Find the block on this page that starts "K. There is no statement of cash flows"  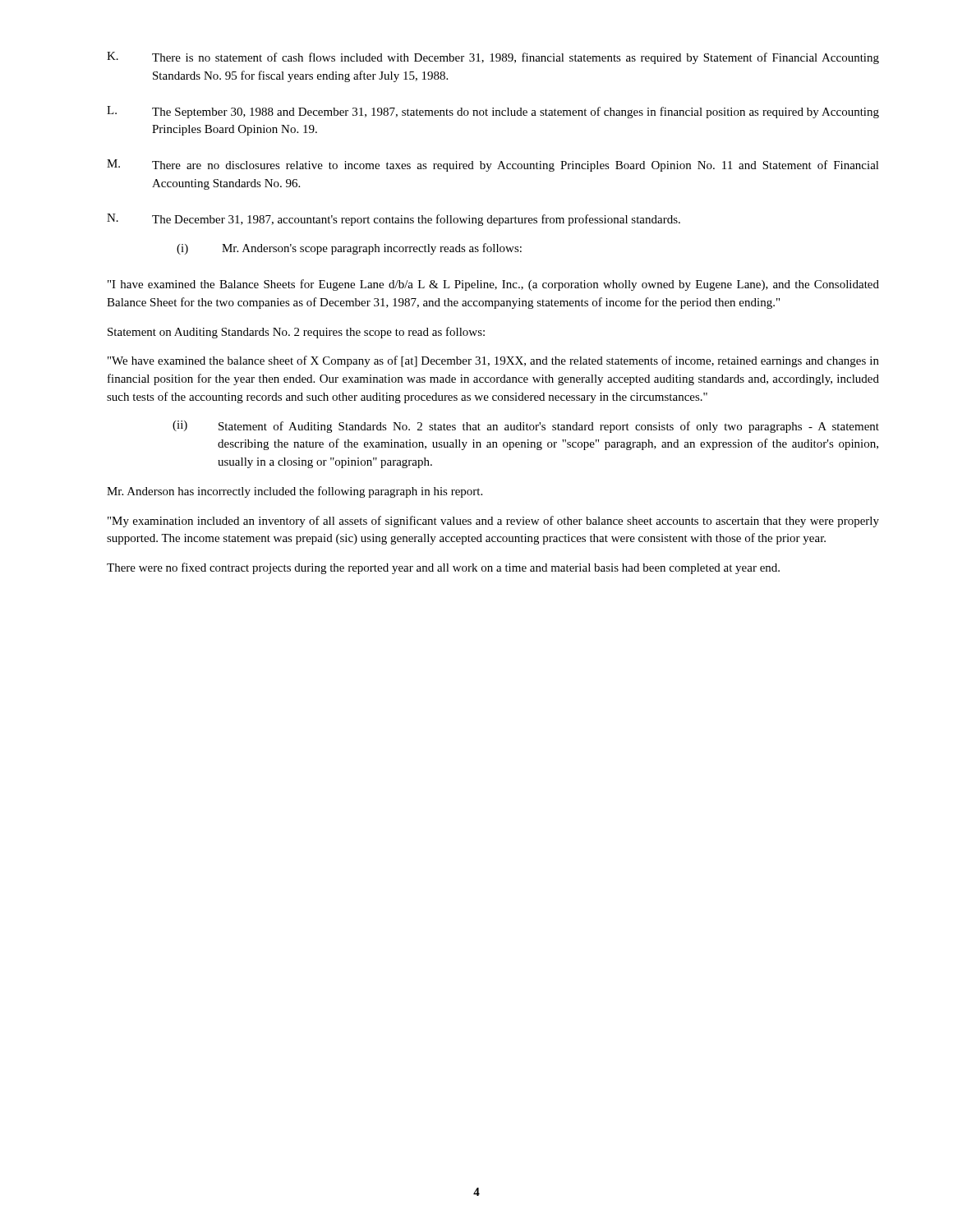[x=493, y=67]
